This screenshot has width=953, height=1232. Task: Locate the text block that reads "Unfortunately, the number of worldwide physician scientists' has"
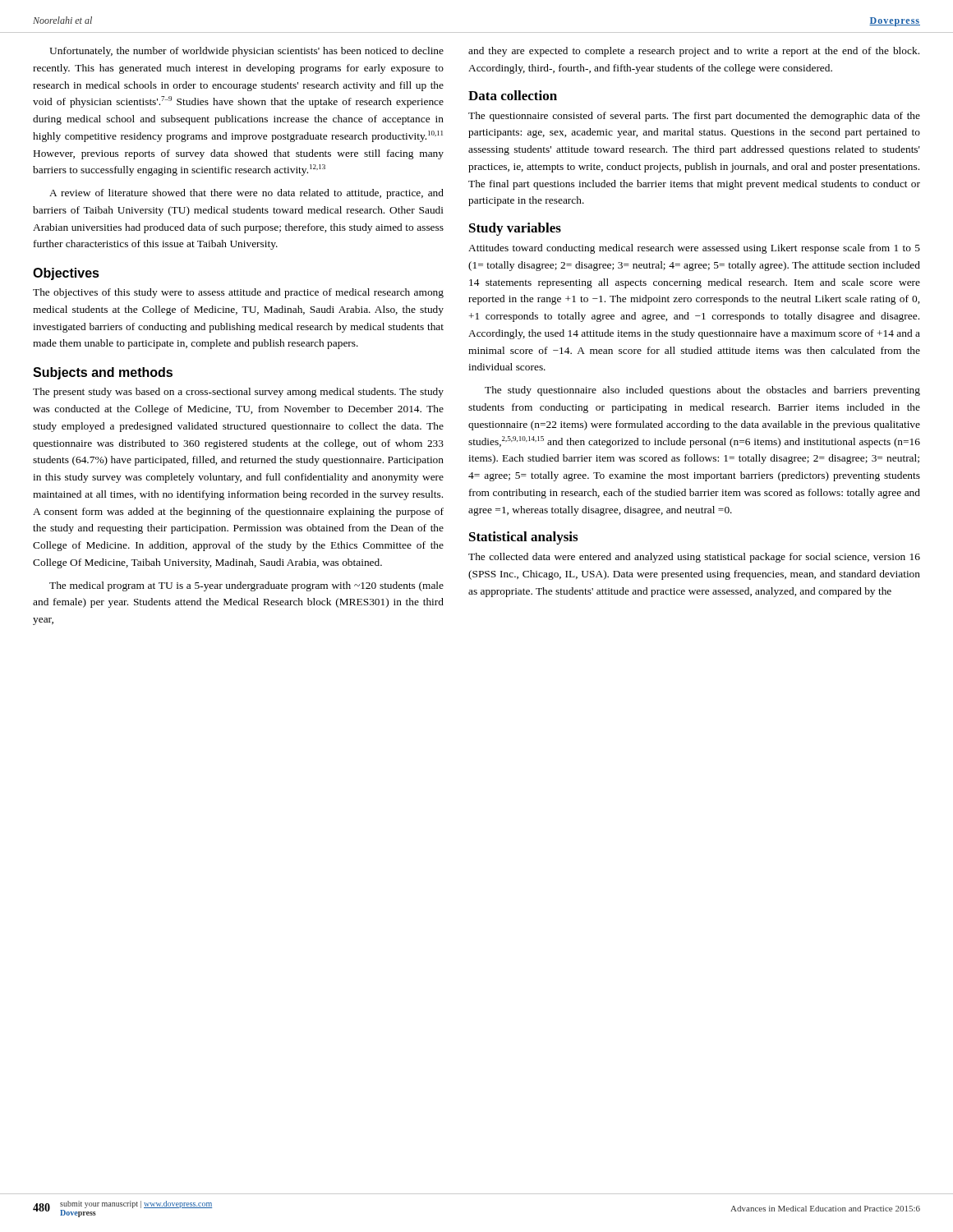coord(238,148)
